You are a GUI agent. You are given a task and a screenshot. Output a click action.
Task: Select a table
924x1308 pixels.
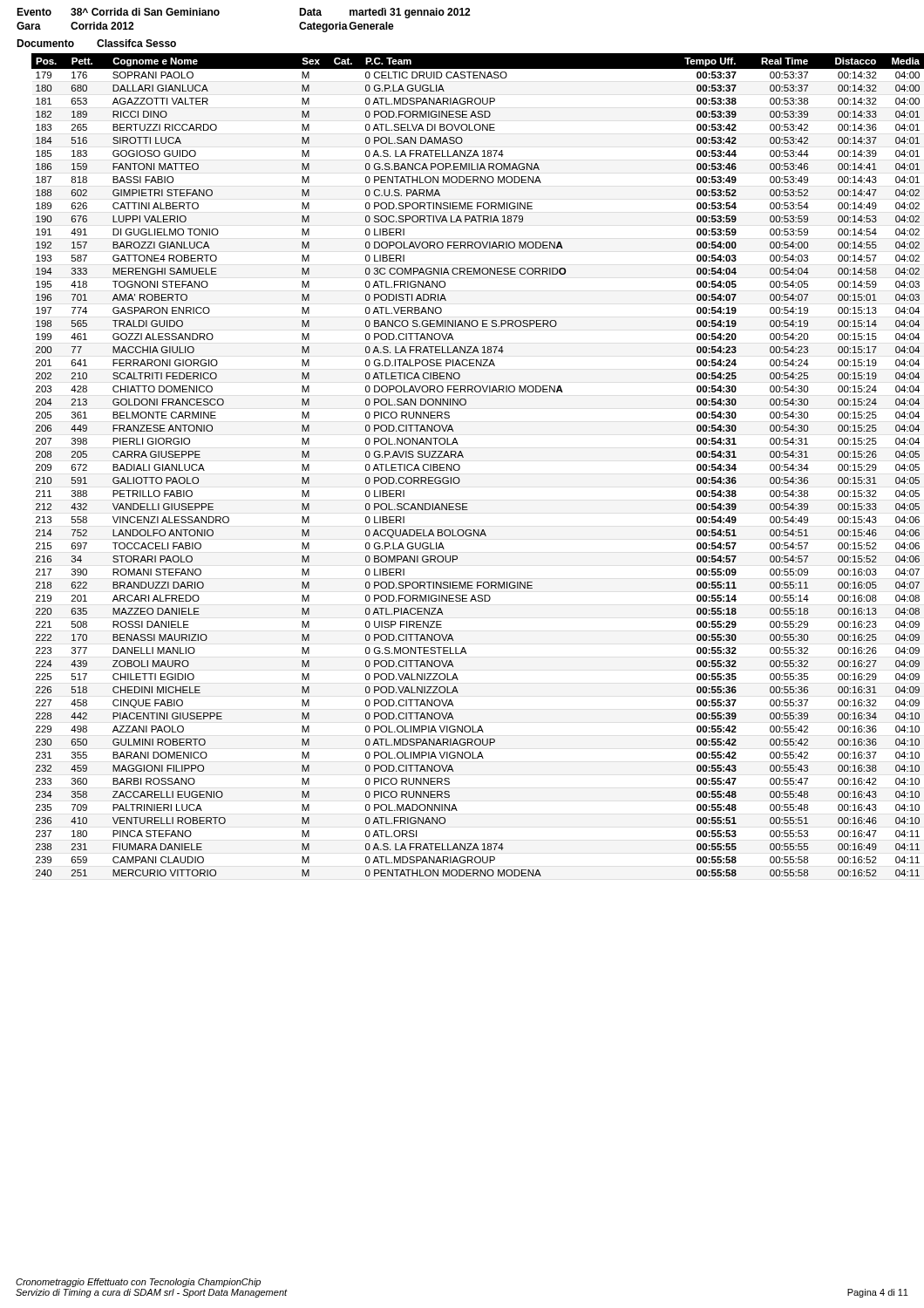coord(462,467)
